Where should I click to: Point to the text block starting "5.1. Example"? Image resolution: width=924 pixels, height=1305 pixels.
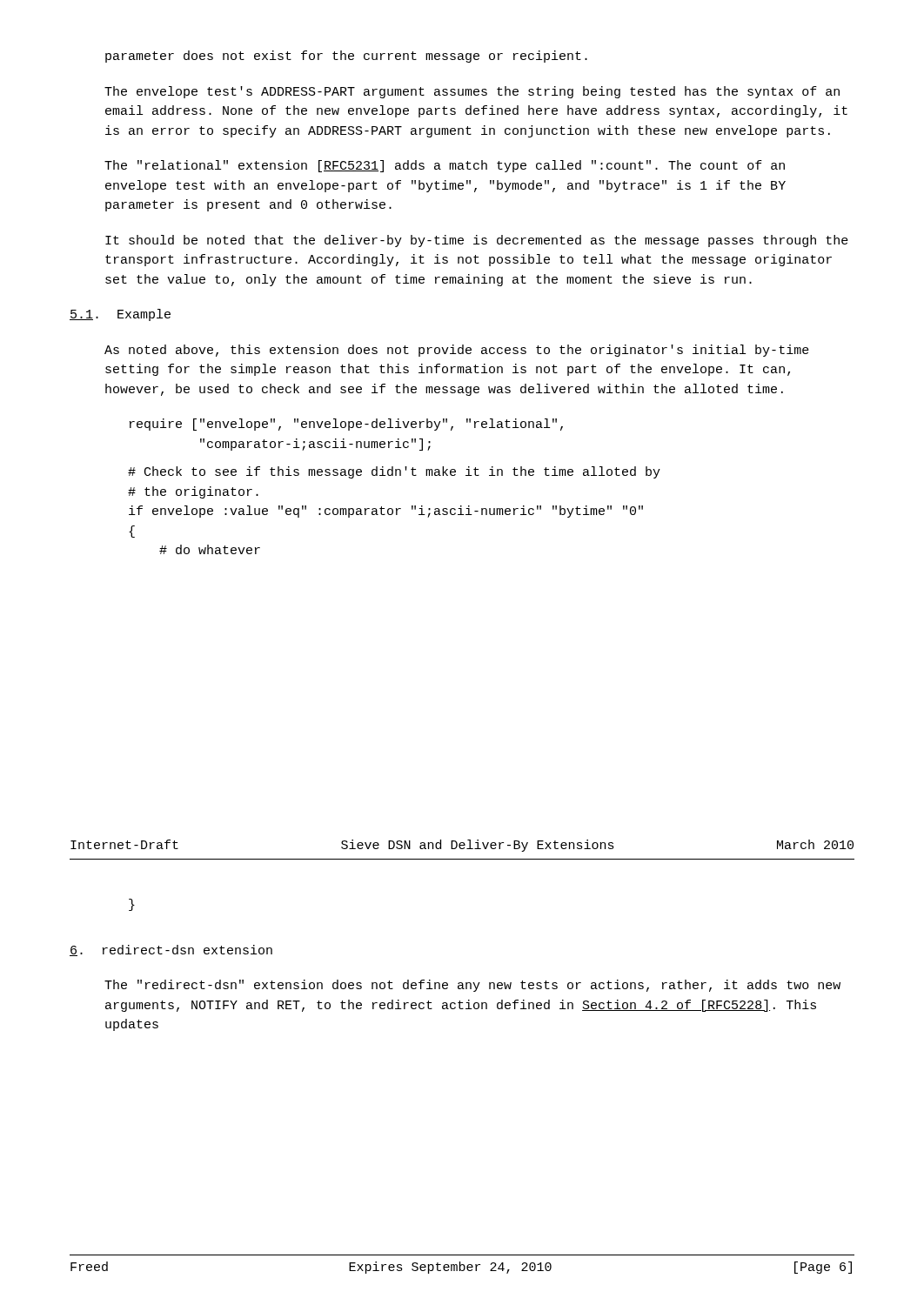120,315
